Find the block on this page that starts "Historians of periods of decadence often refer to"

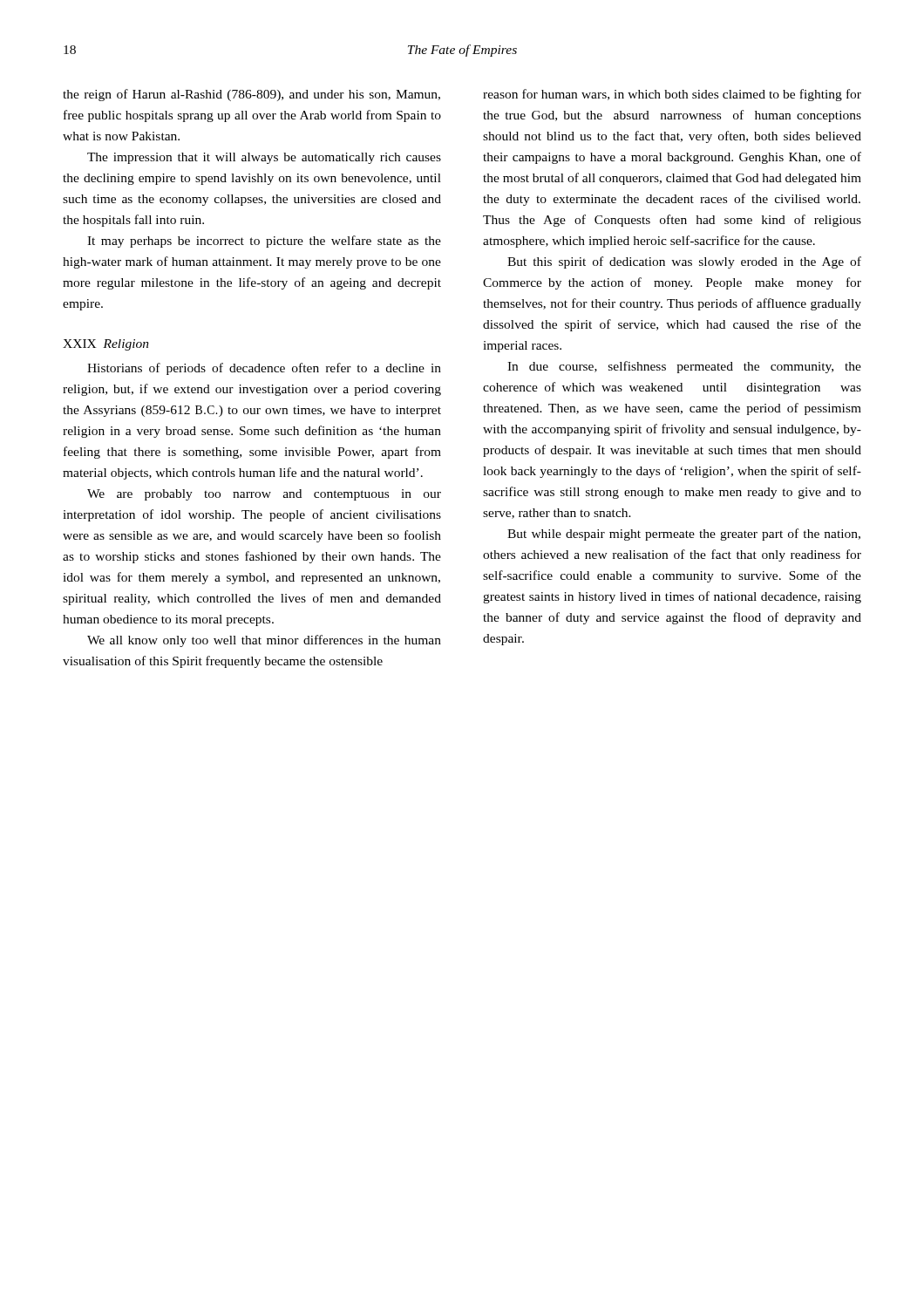click(252, 515)
